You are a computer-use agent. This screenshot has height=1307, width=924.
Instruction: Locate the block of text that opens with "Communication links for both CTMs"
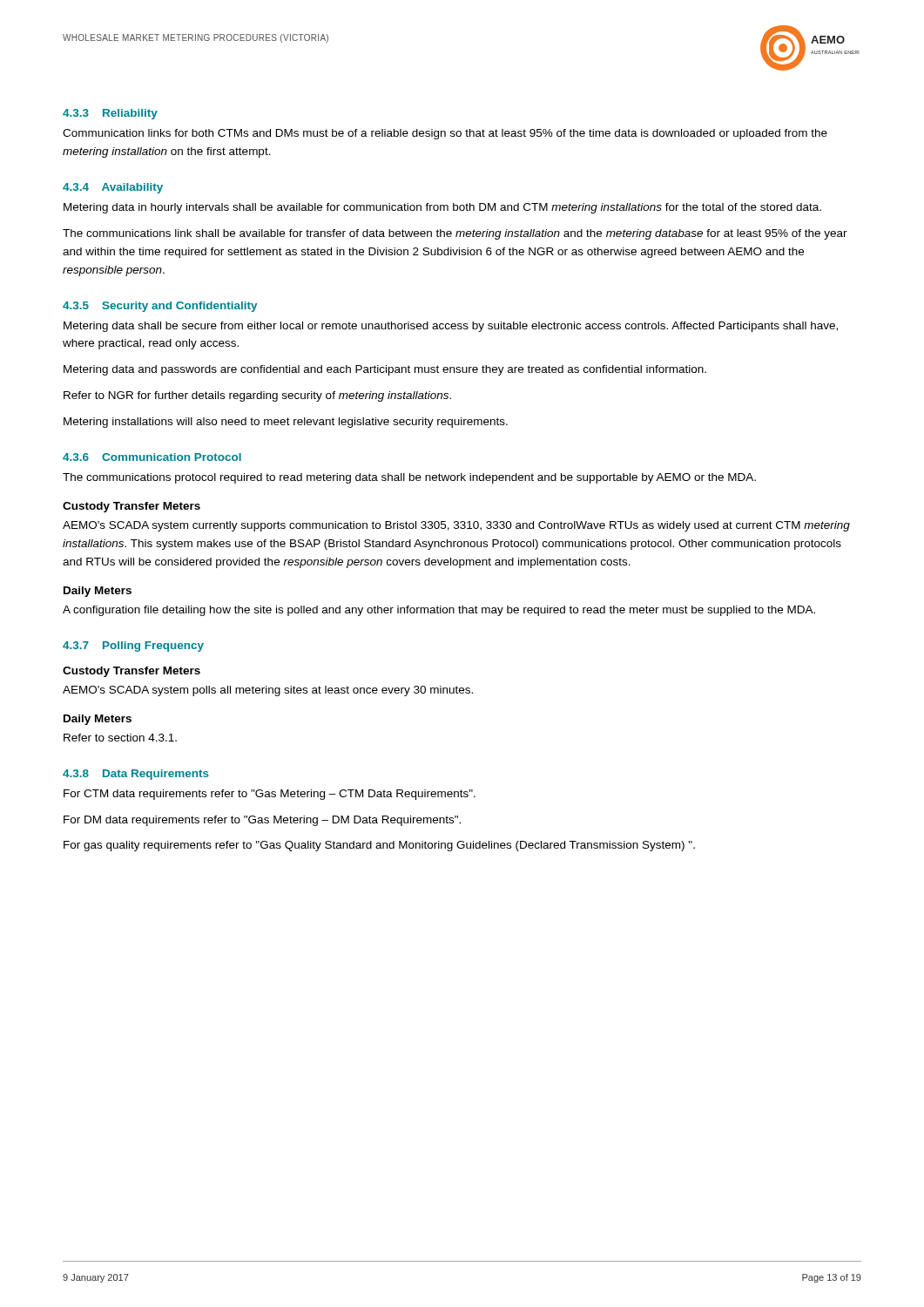(x=445, y=142)
